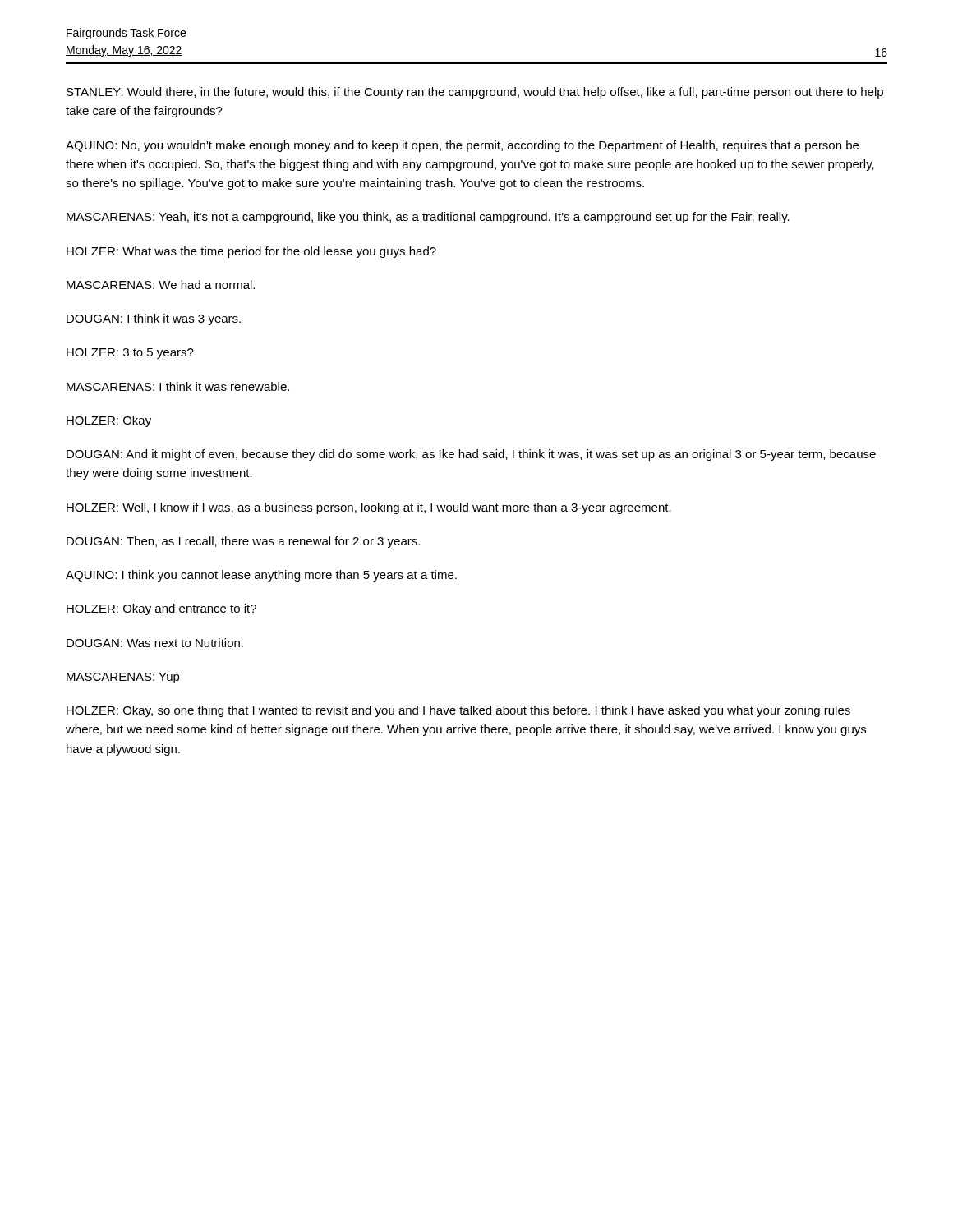
Task: Select the text starting "MASCARENAS: Yeah, it's"
Action: (428, 217)
